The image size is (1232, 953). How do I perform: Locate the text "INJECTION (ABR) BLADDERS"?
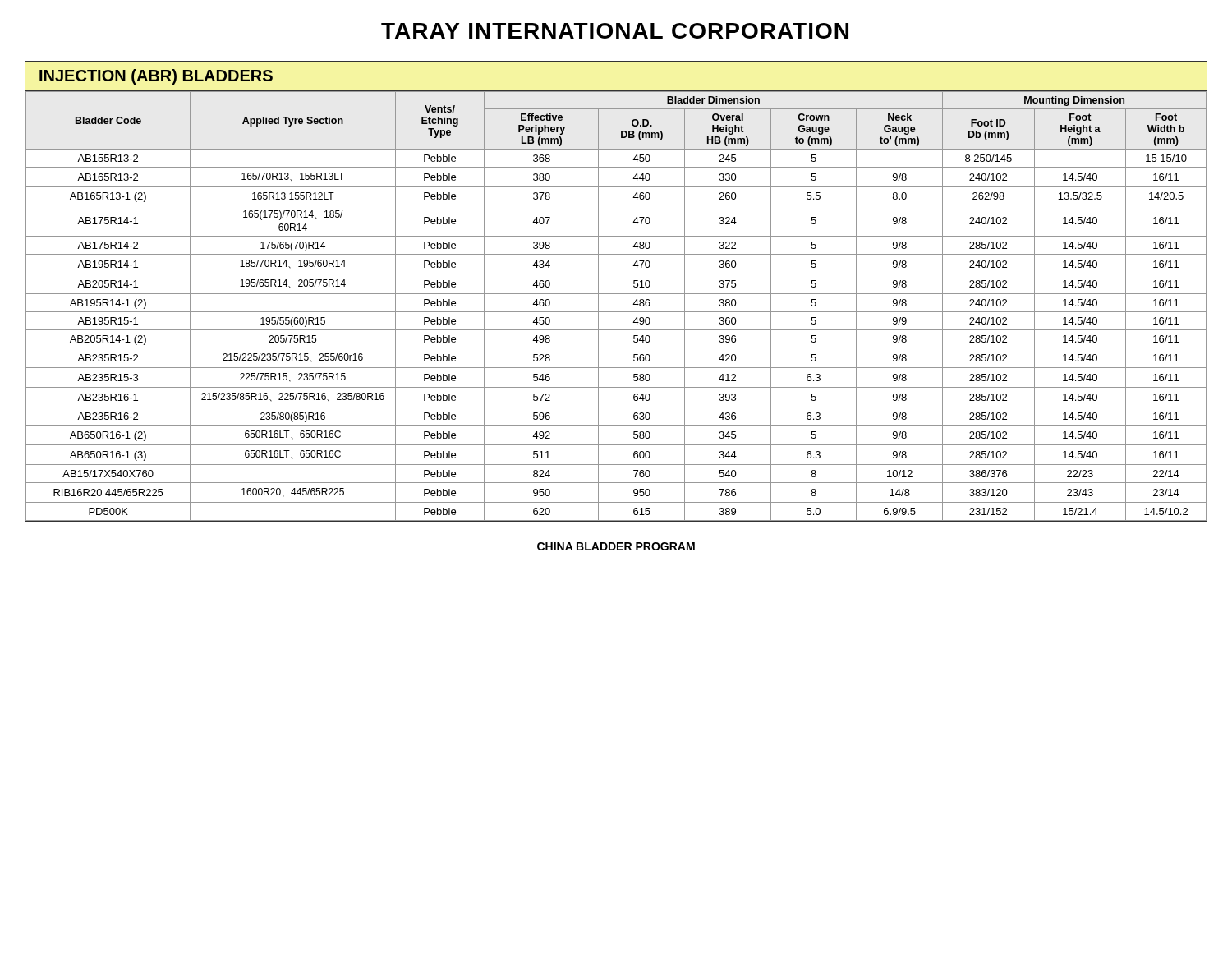point(156,76)
